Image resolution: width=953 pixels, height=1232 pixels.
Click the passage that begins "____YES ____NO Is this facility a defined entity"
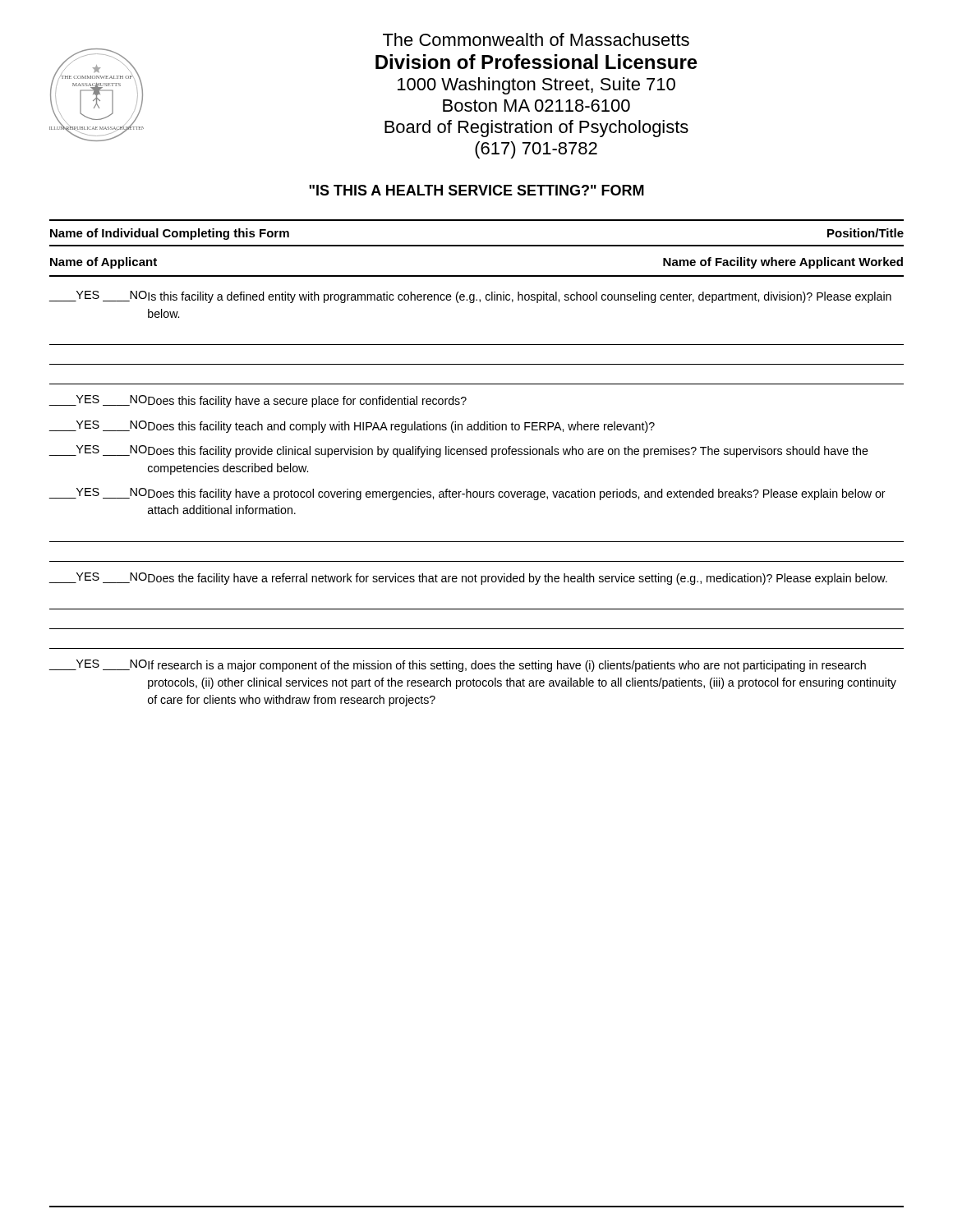click(x=476, y=305)
